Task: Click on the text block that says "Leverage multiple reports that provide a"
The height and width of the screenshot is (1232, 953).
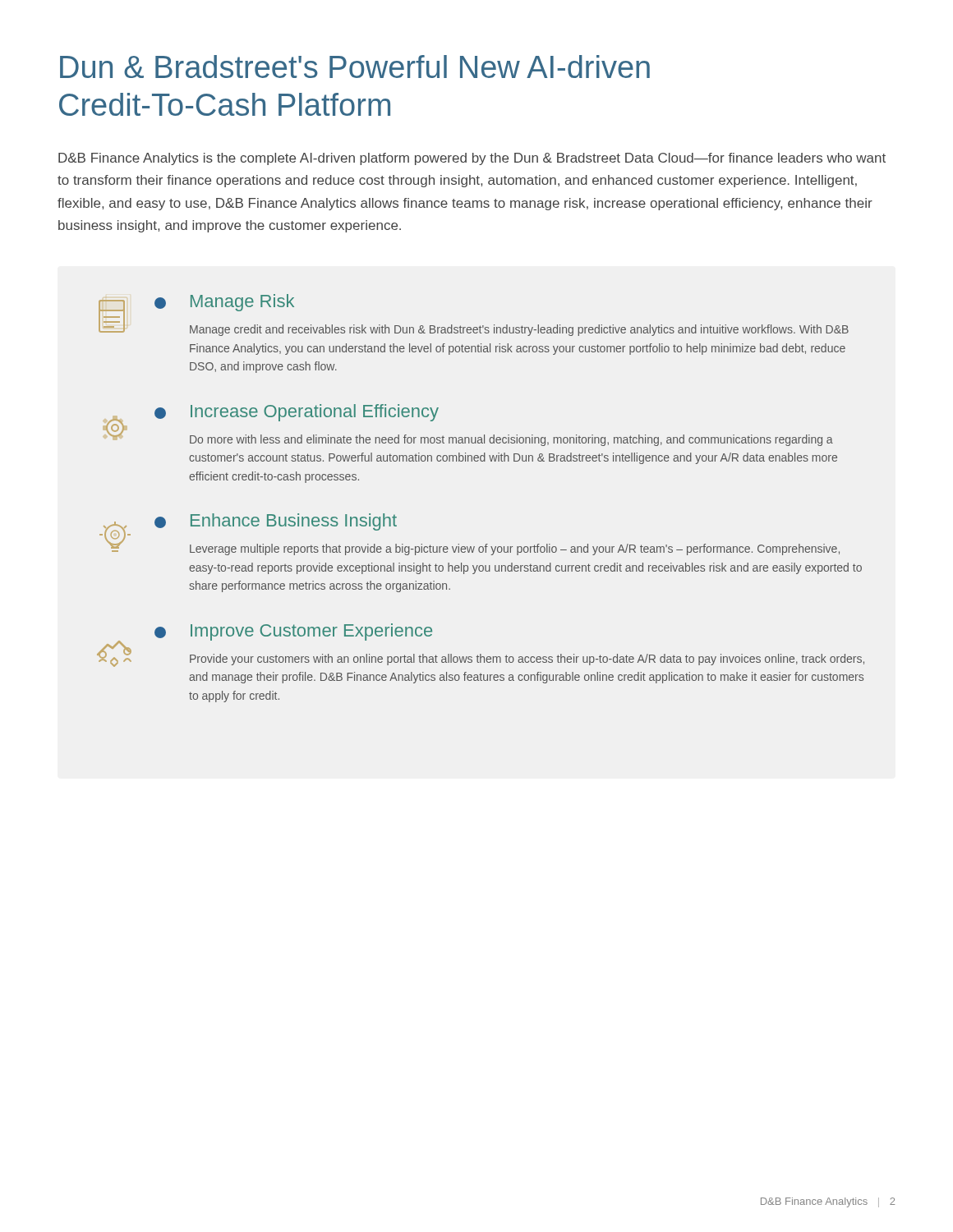Action: tap(530, 568)
